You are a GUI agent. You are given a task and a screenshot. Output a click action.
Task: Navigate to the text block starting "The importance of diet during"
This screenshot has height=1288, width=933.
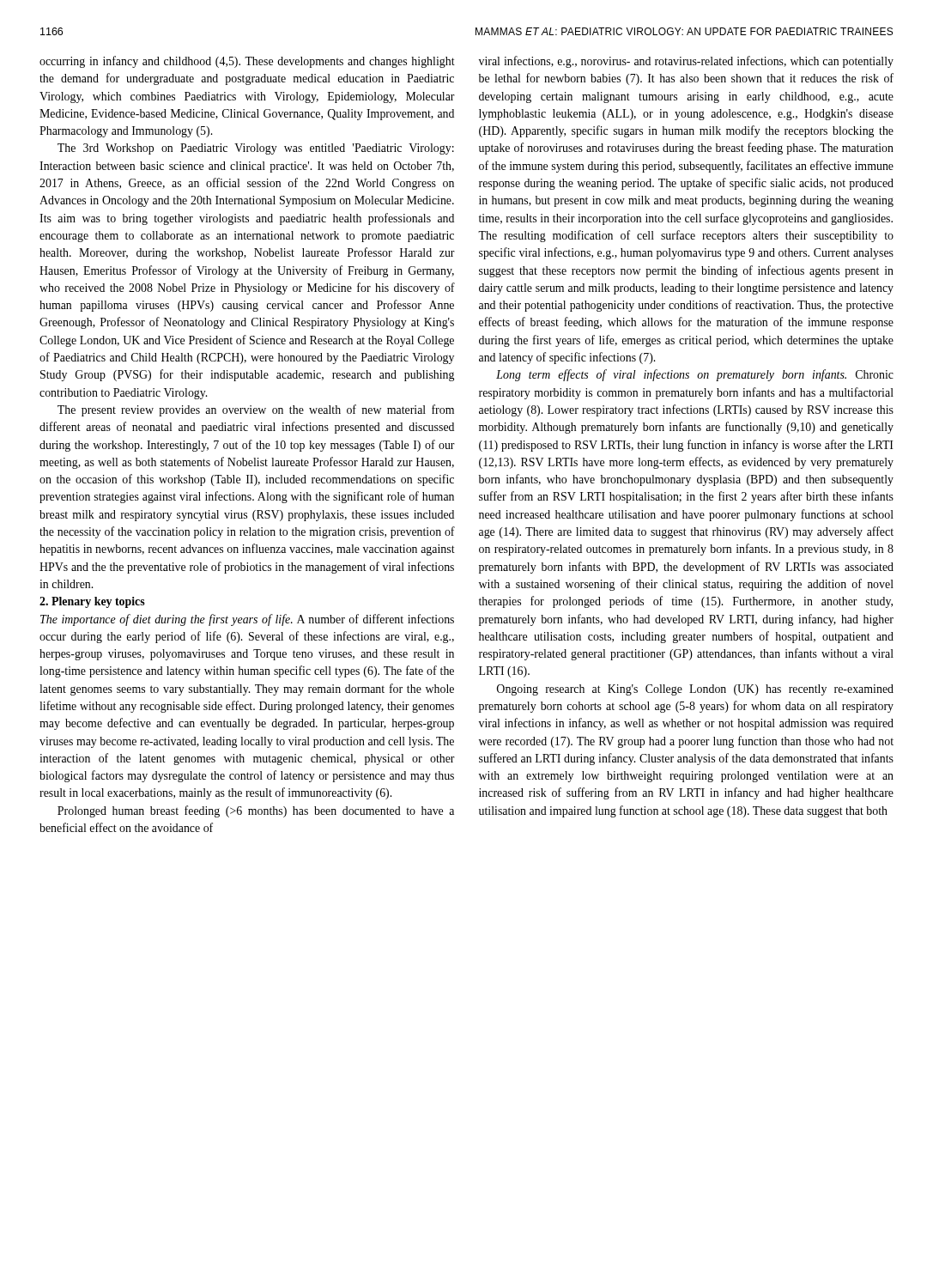[247, 707]
